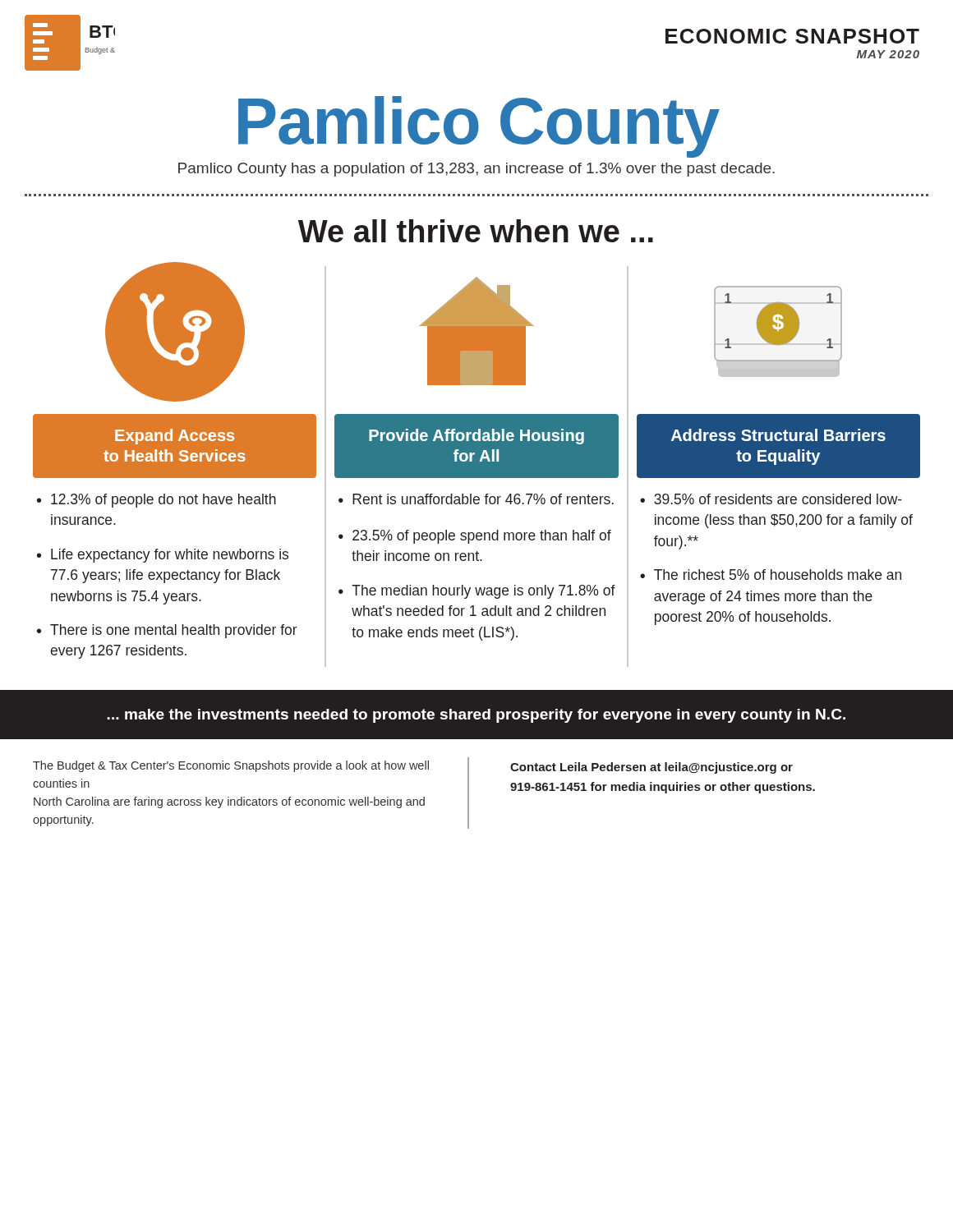Click the passage that begins "Life expectancy for"

click(x=170, y=575)
